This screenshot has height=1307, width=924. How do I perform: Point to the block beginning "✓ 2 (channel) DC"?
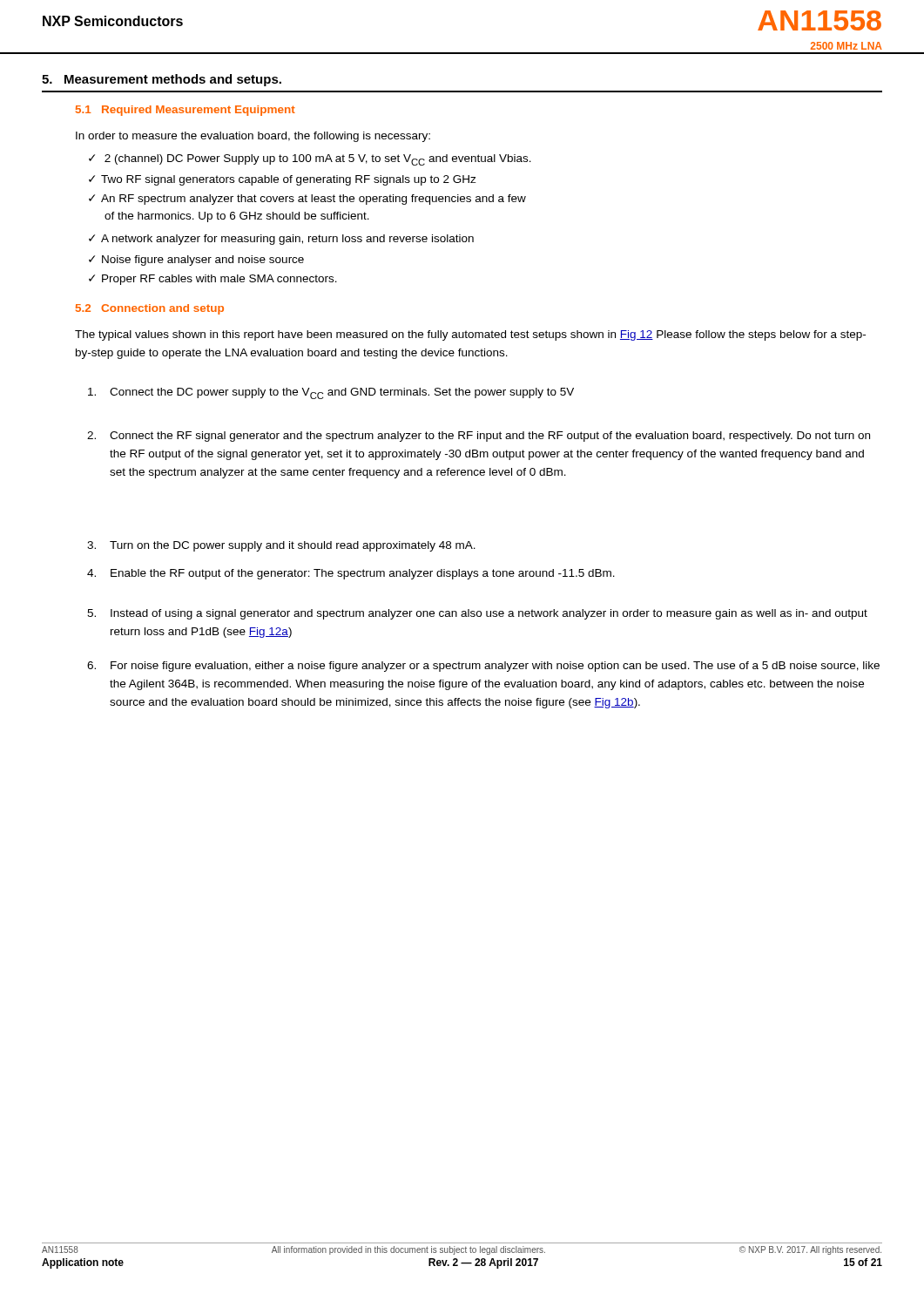click(309, 159)
